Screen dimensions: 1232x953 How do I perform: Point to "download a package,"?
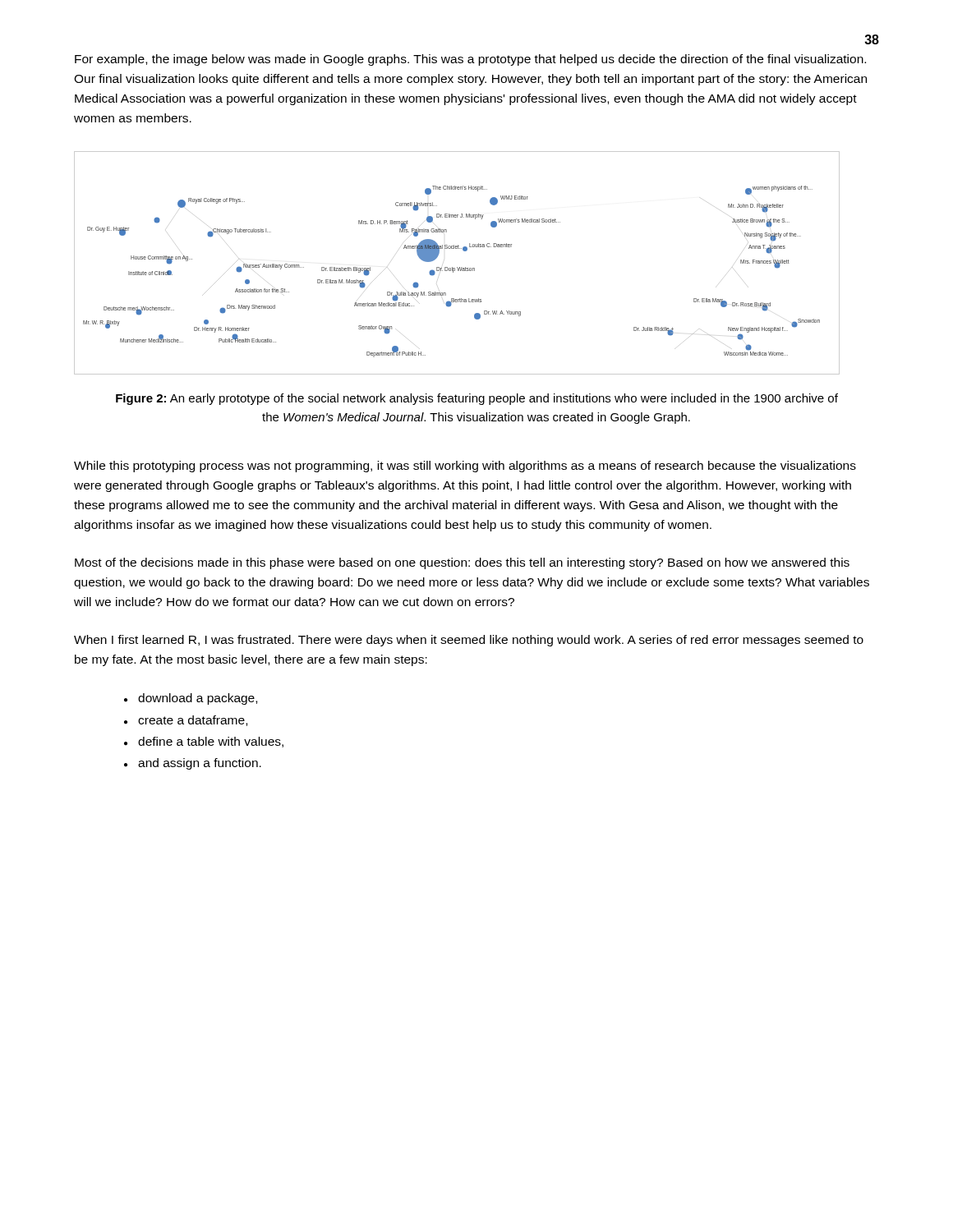[198, 698]
